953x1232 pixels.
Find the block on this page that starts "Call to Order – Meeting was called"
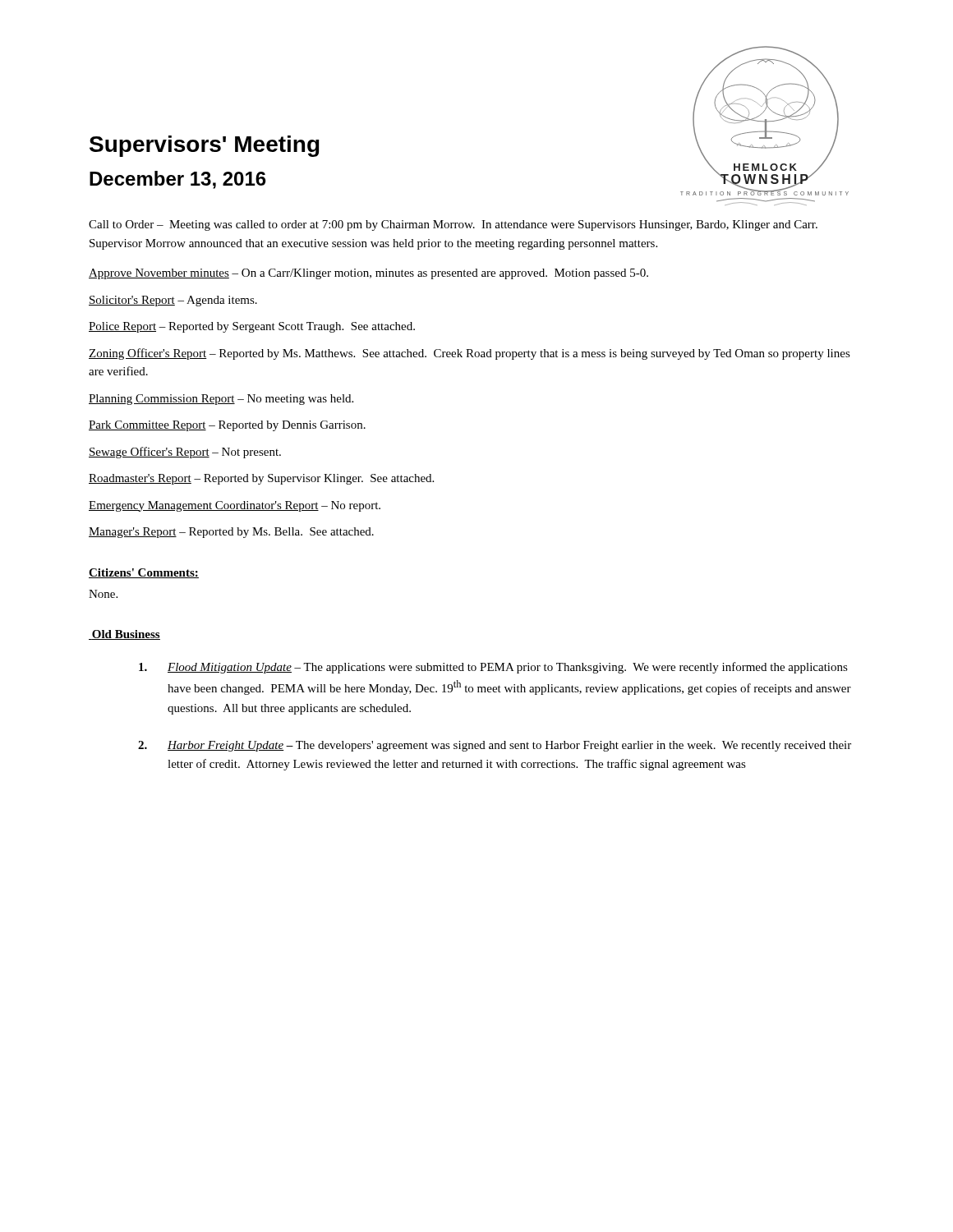(x=455, y=233)
